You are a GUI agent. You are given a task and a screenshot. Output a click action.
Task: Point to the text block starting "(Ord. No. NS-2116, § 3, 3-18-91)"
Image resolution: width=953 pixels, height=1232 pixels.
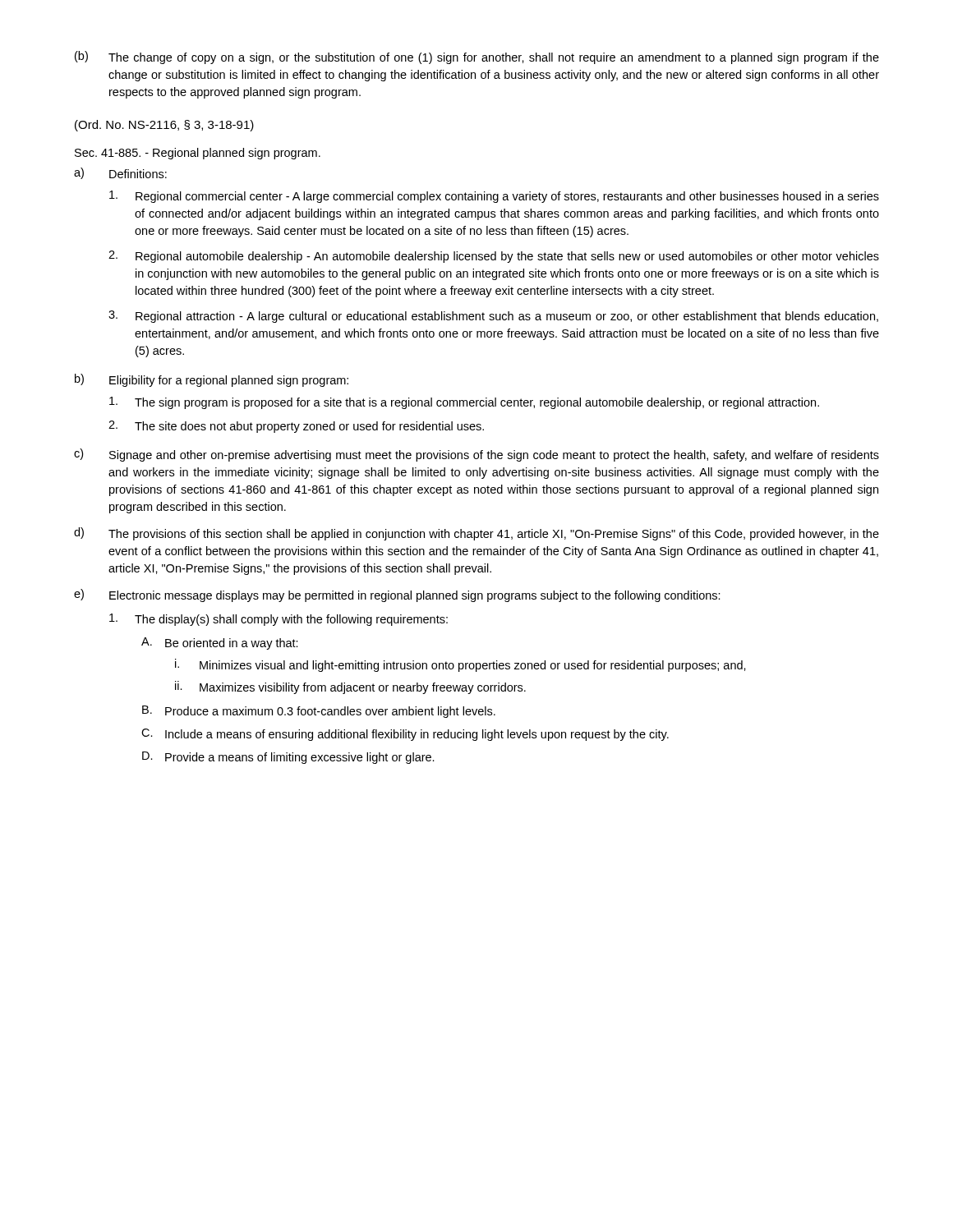point(164,124)
